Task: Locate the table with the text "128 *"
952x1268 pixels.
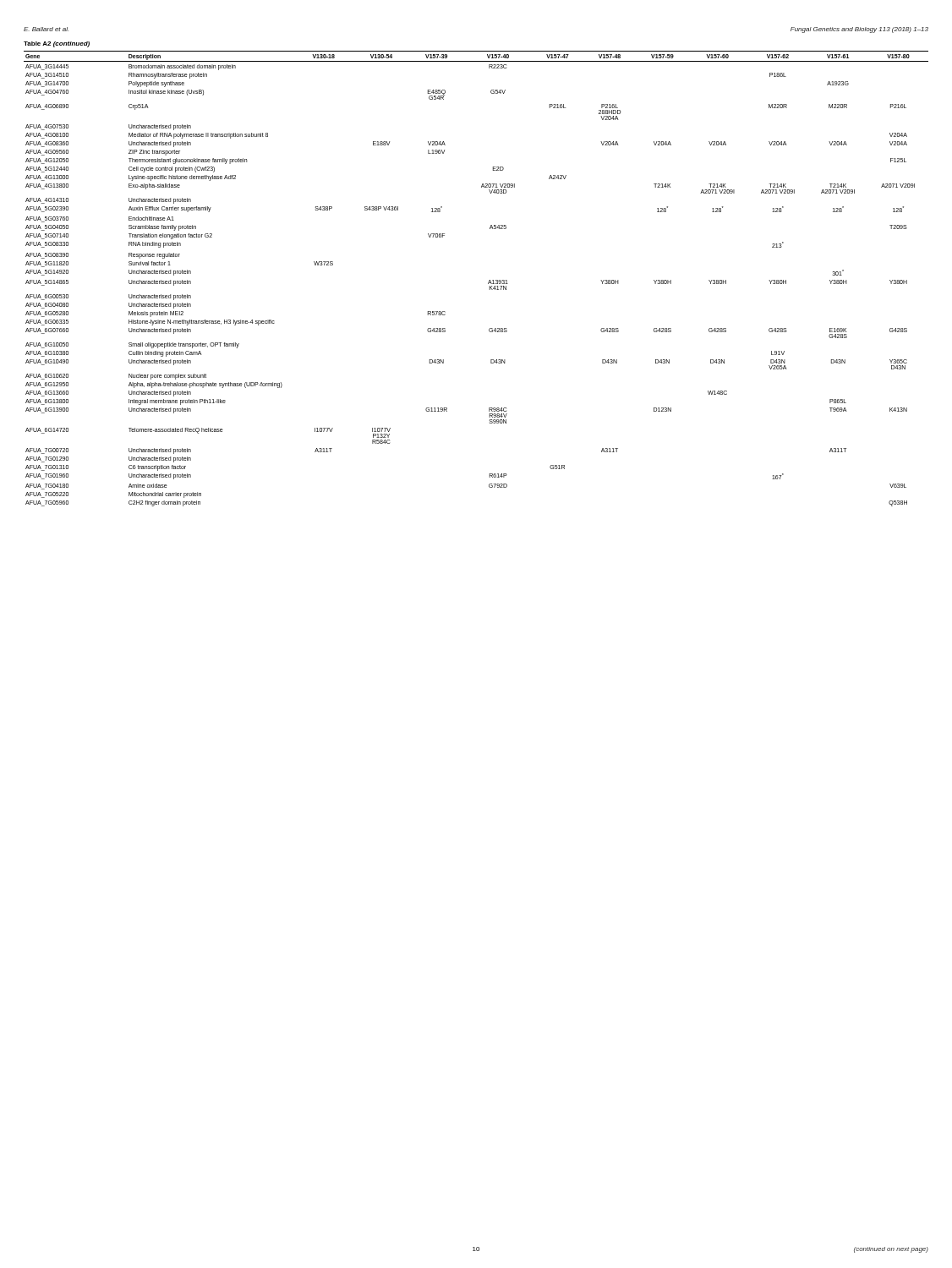Action: (476, 273)
